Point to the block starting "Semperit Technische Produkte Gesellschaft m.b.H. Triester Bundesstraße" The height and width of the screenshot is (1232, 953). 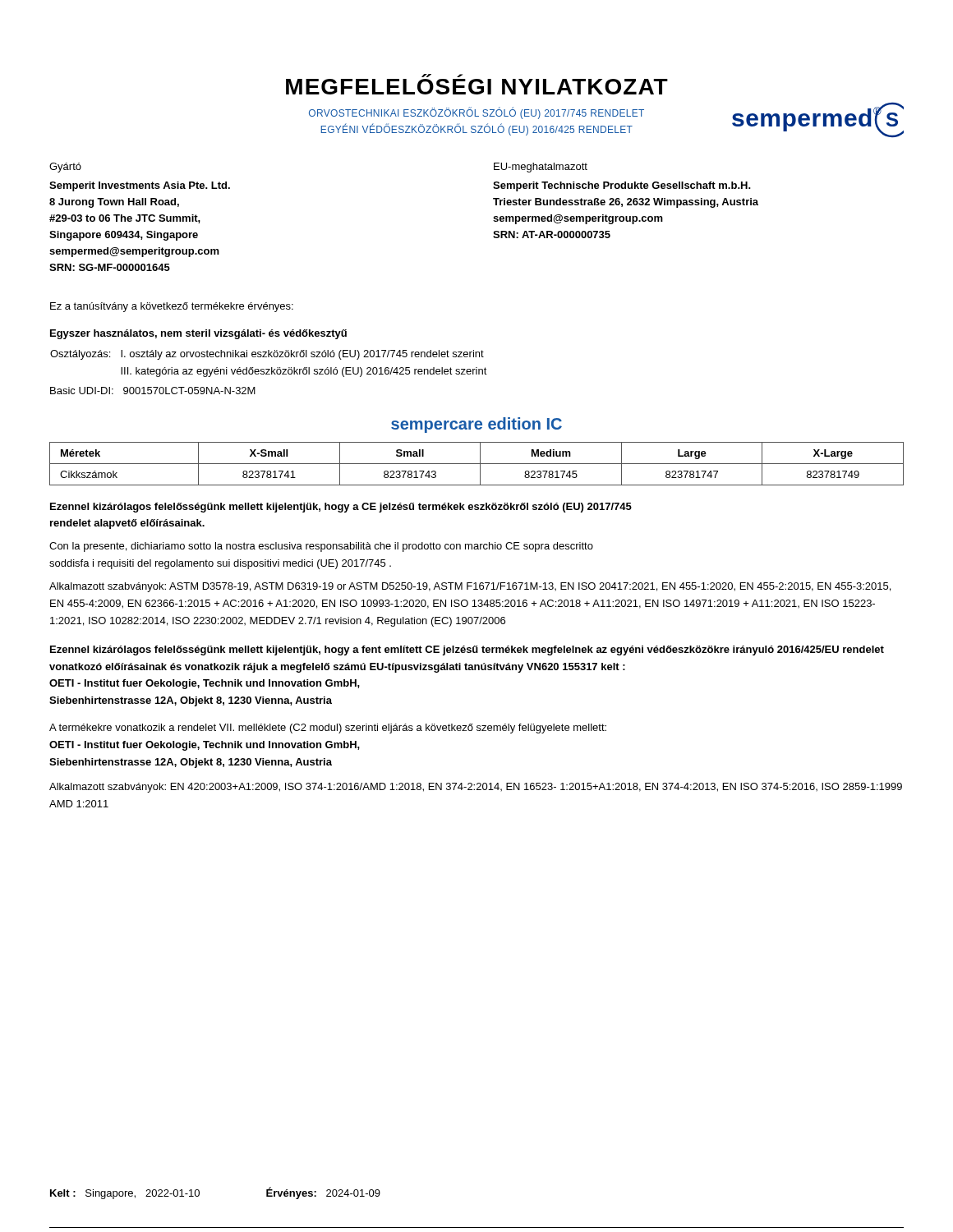(x=626, y=210)
